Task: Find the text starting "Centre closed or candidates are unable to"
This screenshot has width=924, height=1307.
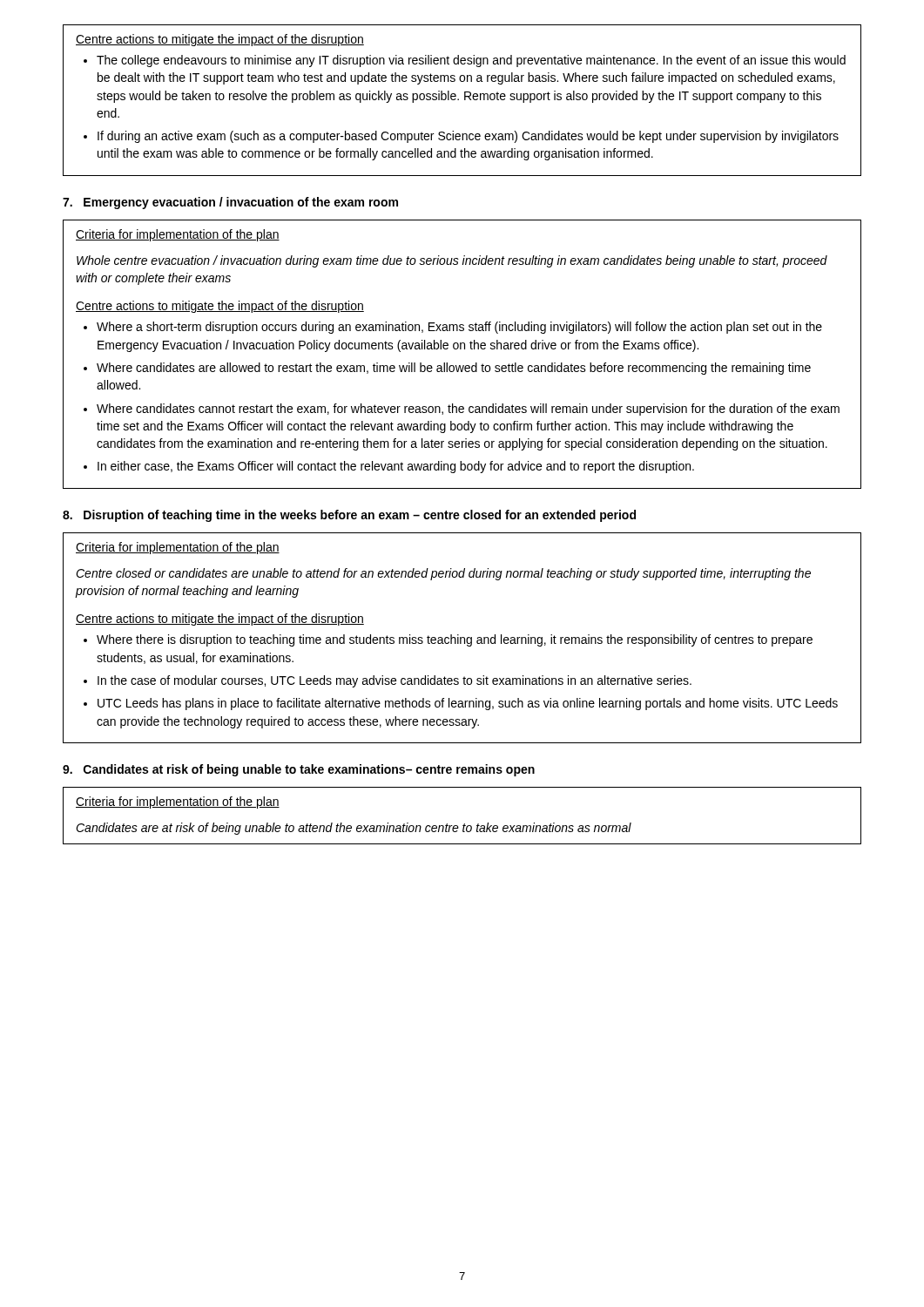Action: [443, 582]
